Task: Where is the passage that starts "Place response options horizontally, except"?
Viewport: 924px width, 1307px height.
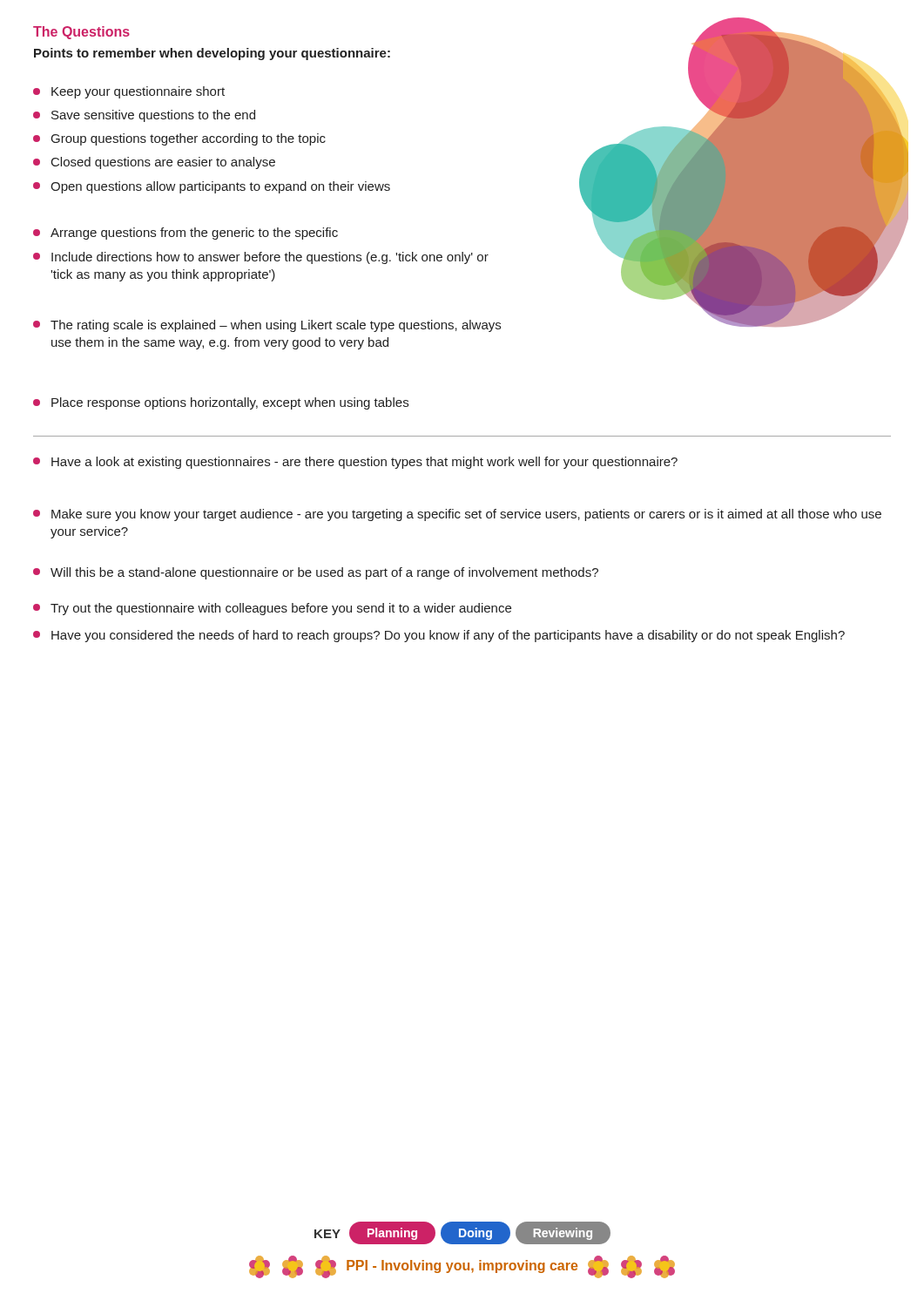Action: (221, 402)
